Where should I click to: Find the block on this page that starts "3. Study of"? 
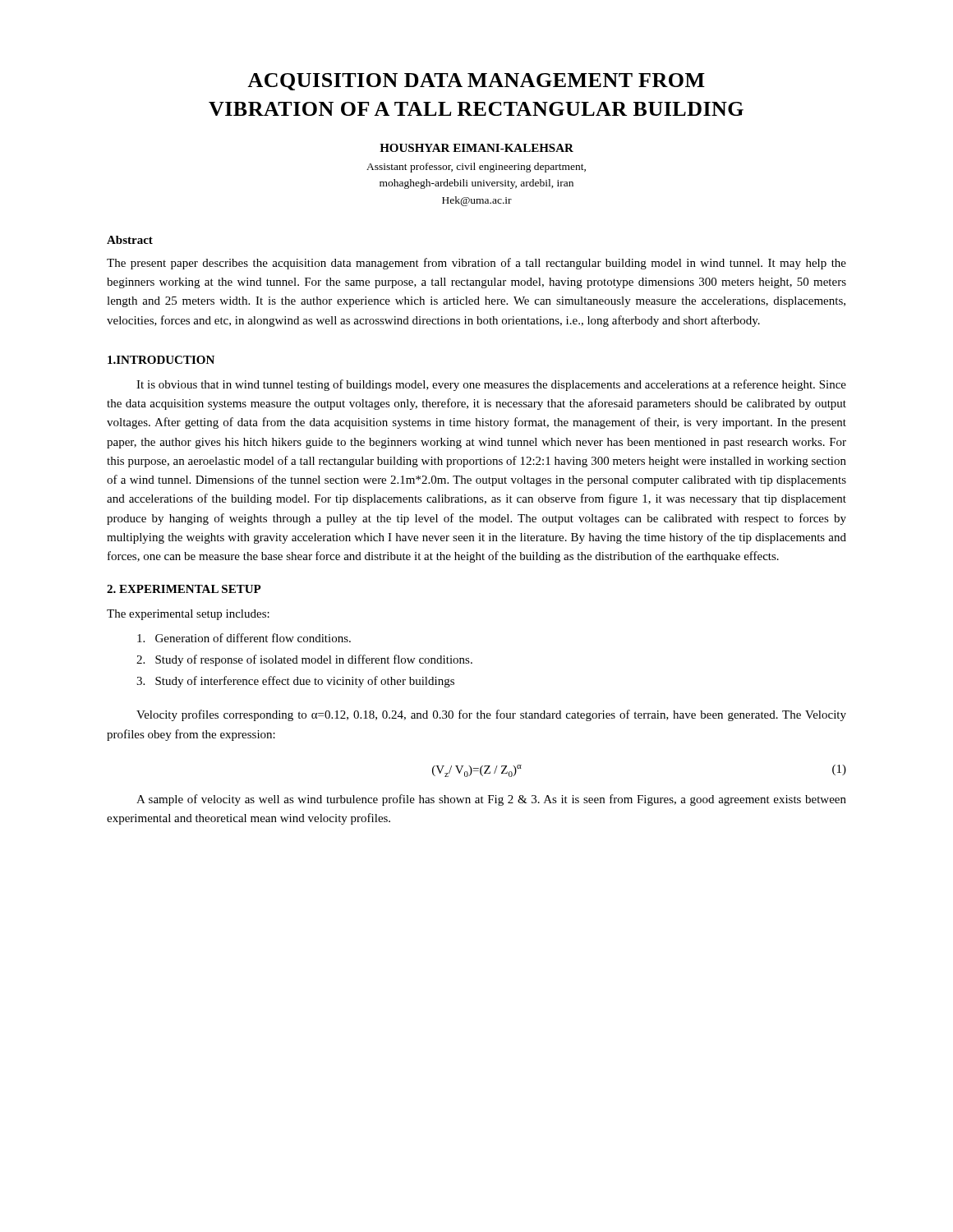pyautogui.click(x=296, y=681)
